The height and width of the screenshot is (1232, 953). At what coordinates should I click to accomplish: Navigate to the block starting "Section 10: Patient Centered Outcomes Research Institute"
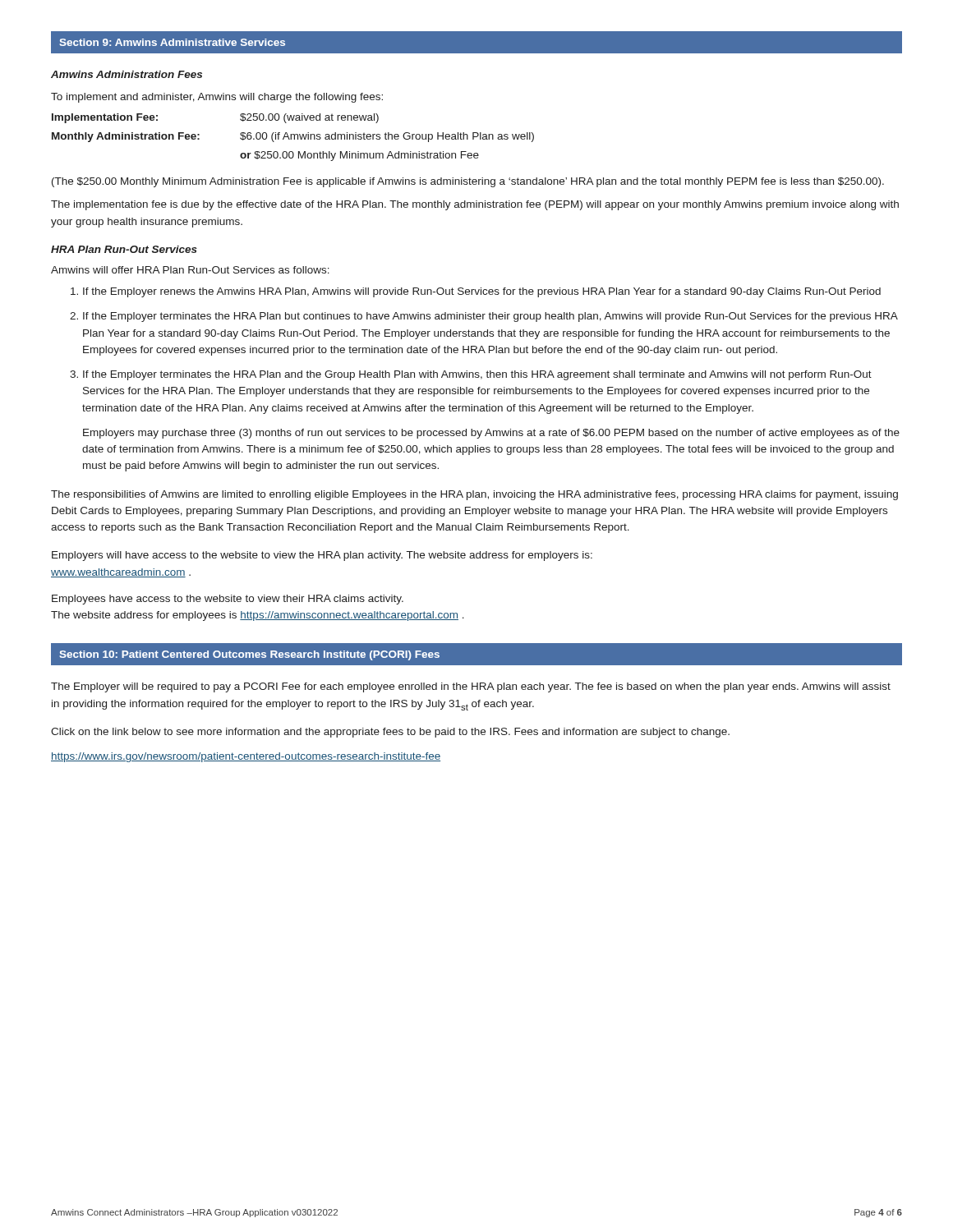(250, 654)
